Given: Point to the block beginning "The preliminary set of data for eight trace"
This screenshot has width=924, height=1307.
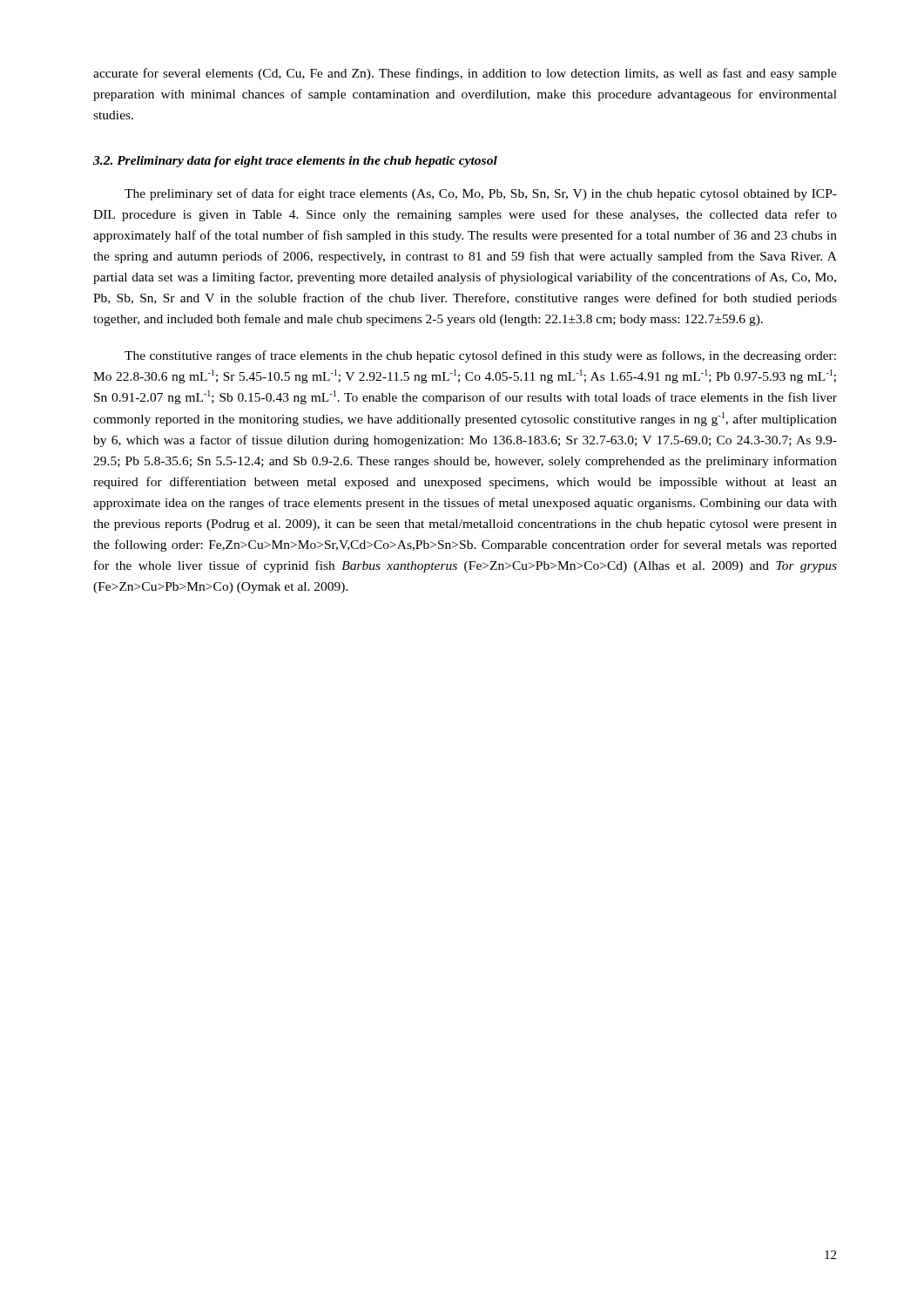Looking at the screenshot, I should coord(465,256).
